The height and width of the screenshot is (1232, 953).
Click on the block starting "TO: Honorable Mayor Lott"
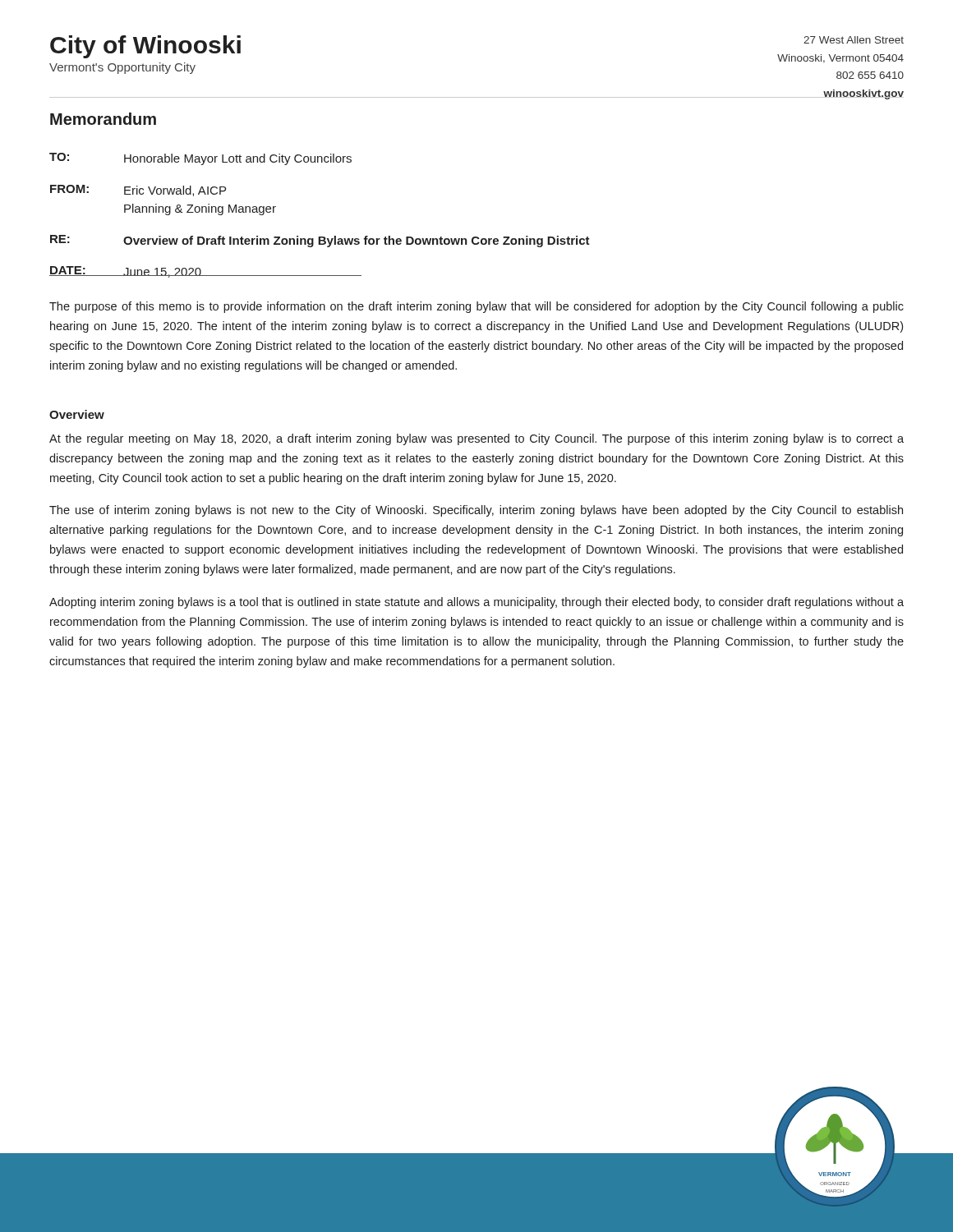(x=201, y=159)
